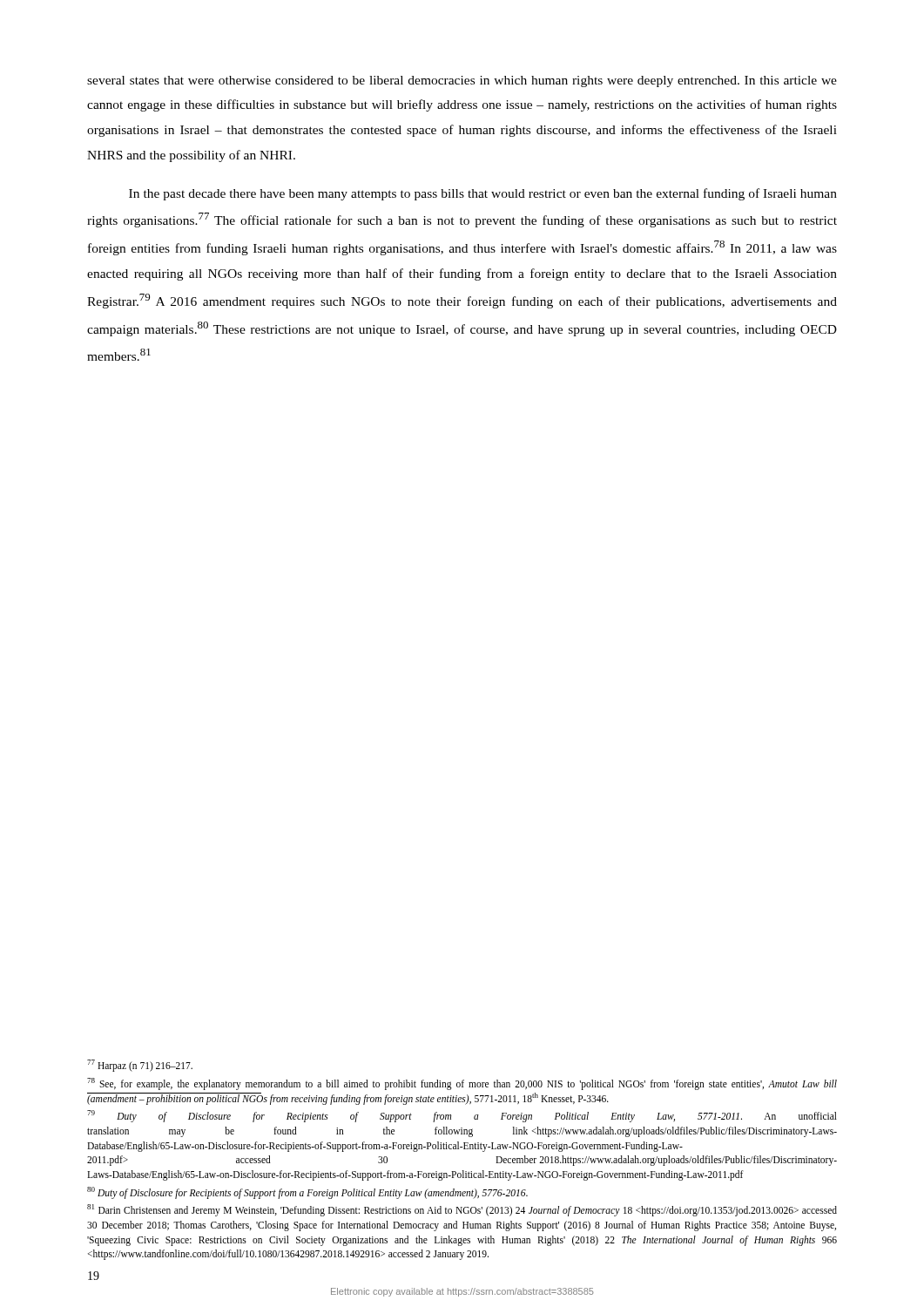
Task: Select a footnote
Action: click(462, 1160)
